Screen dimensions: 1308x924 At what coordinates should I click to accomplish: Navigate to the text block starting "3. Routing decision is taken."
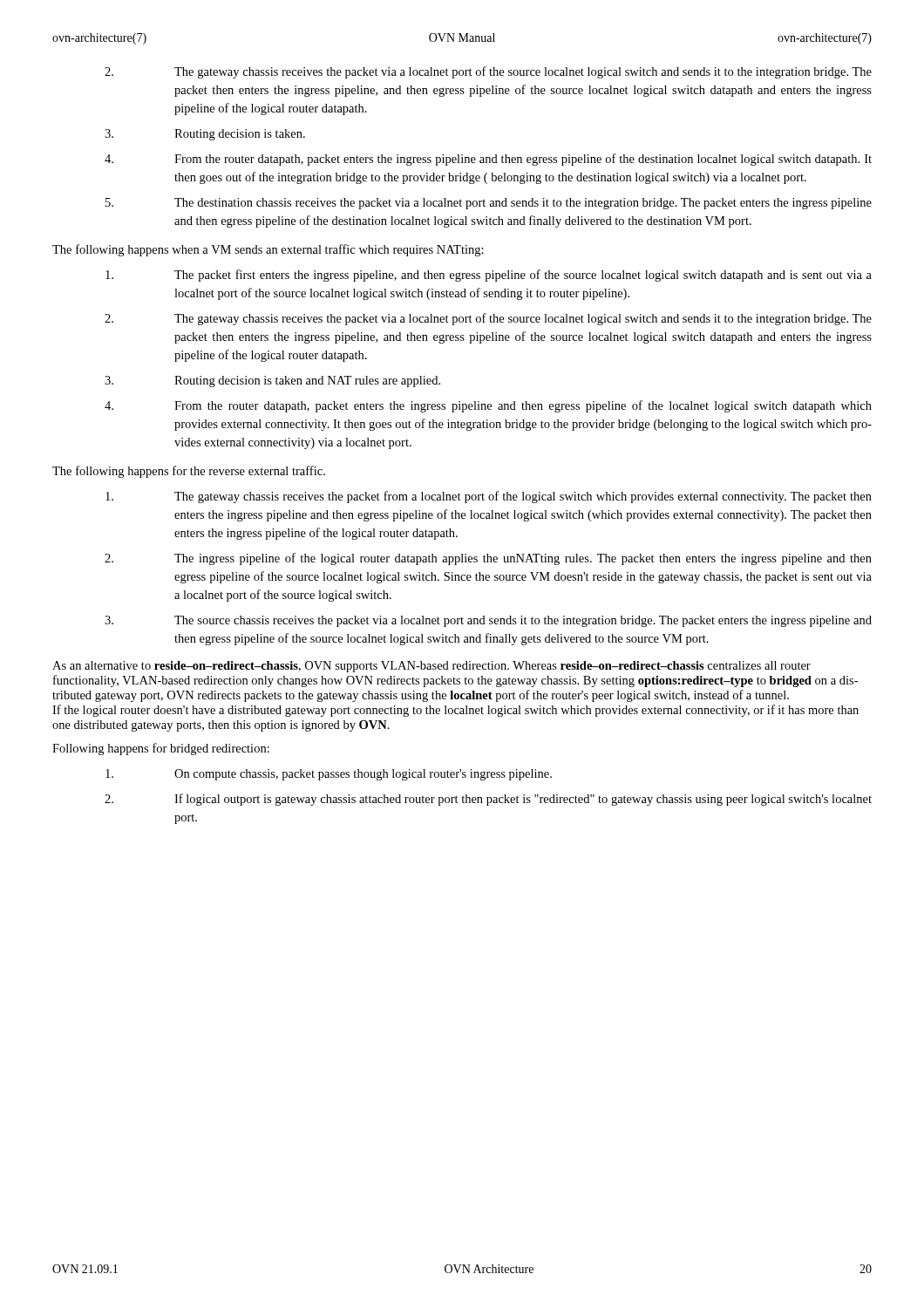pyautogui.click(x=205, y=135)
